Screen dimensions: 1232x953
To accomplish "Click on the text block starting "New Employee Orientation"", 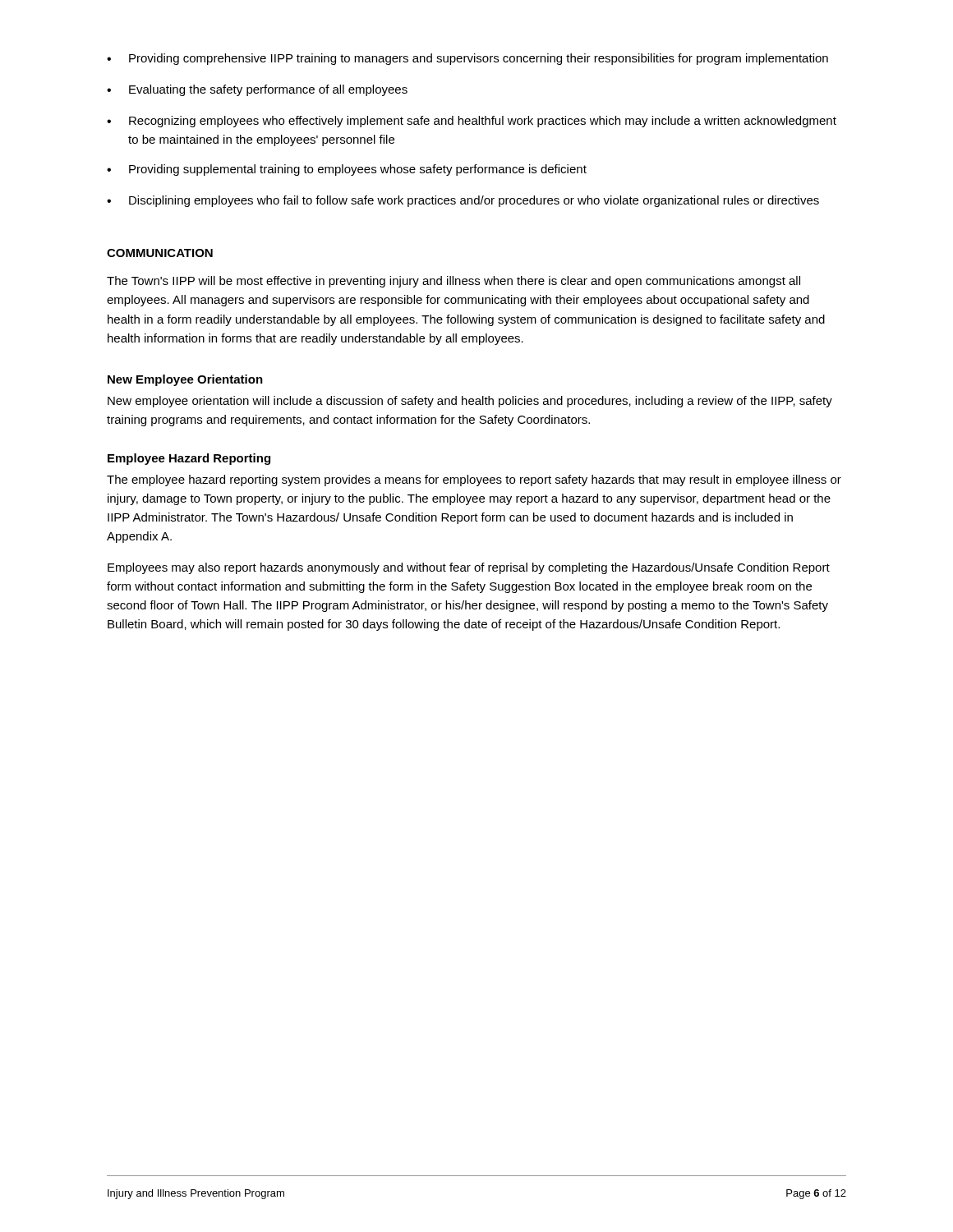I will [x=185, y=379].
